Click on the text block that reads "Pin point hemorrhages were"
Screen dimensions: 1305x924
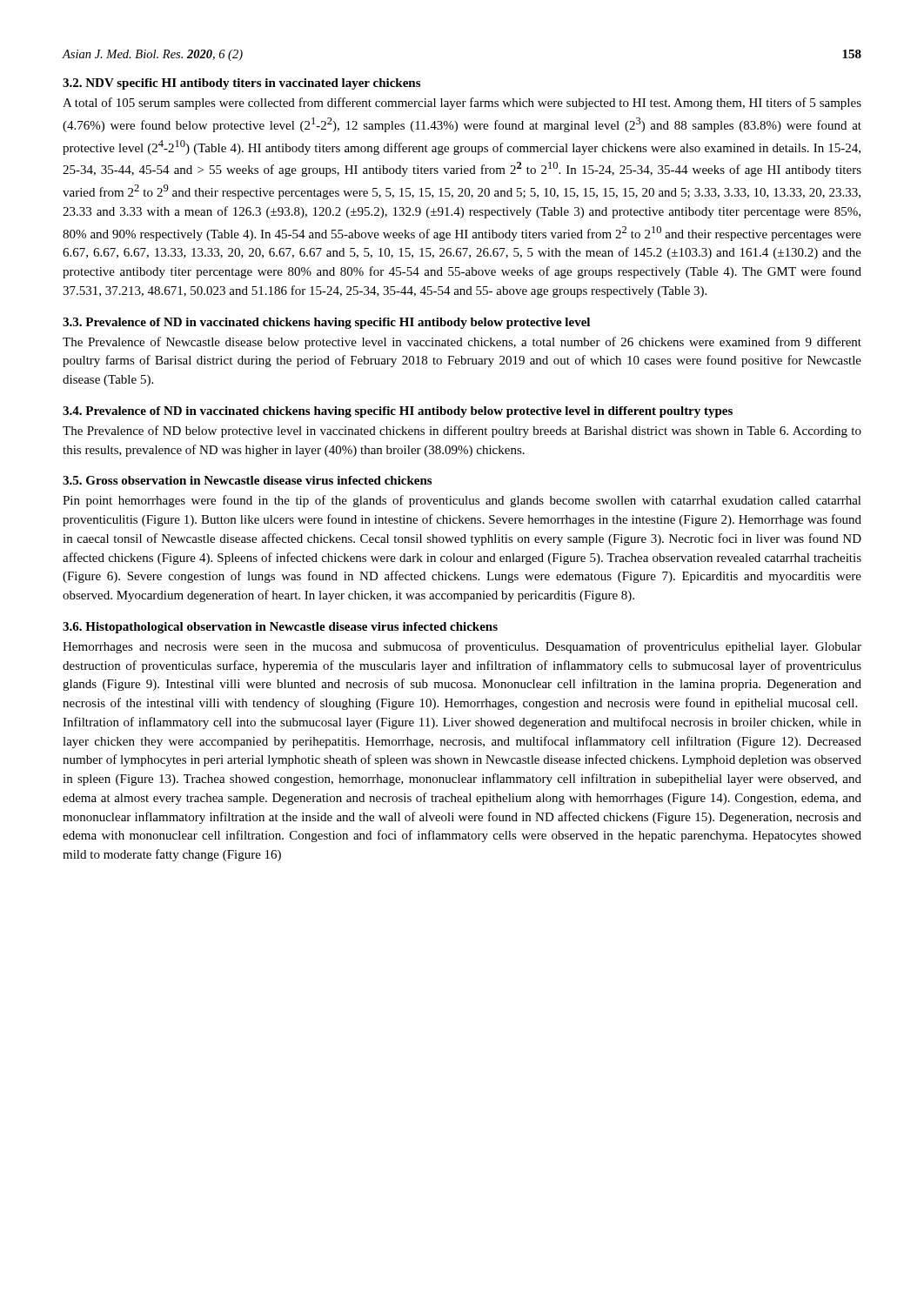click(462, 548)
